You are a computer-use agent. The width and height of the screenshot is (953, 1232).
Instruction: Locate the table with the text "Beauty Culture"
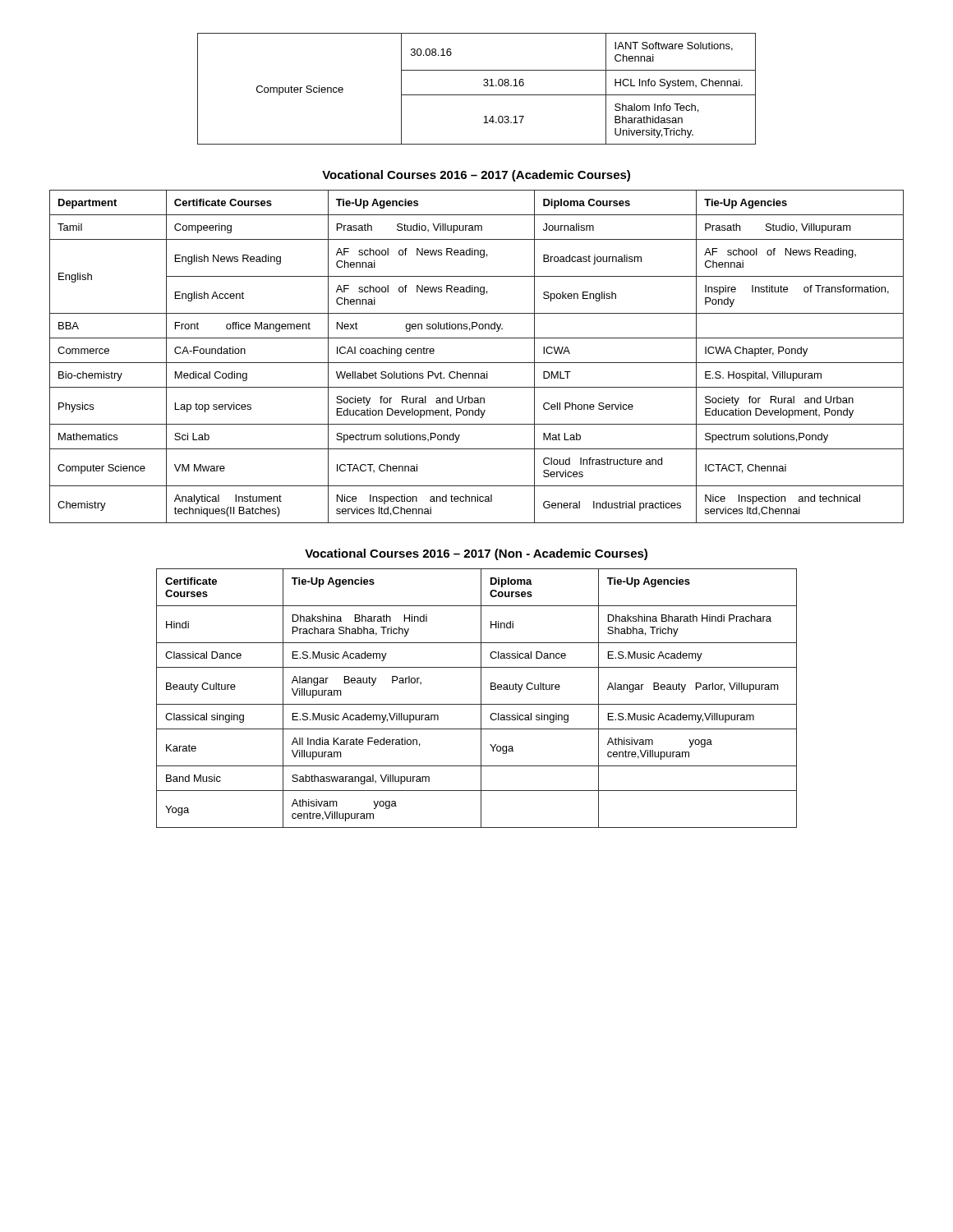(x=476, y=698)
